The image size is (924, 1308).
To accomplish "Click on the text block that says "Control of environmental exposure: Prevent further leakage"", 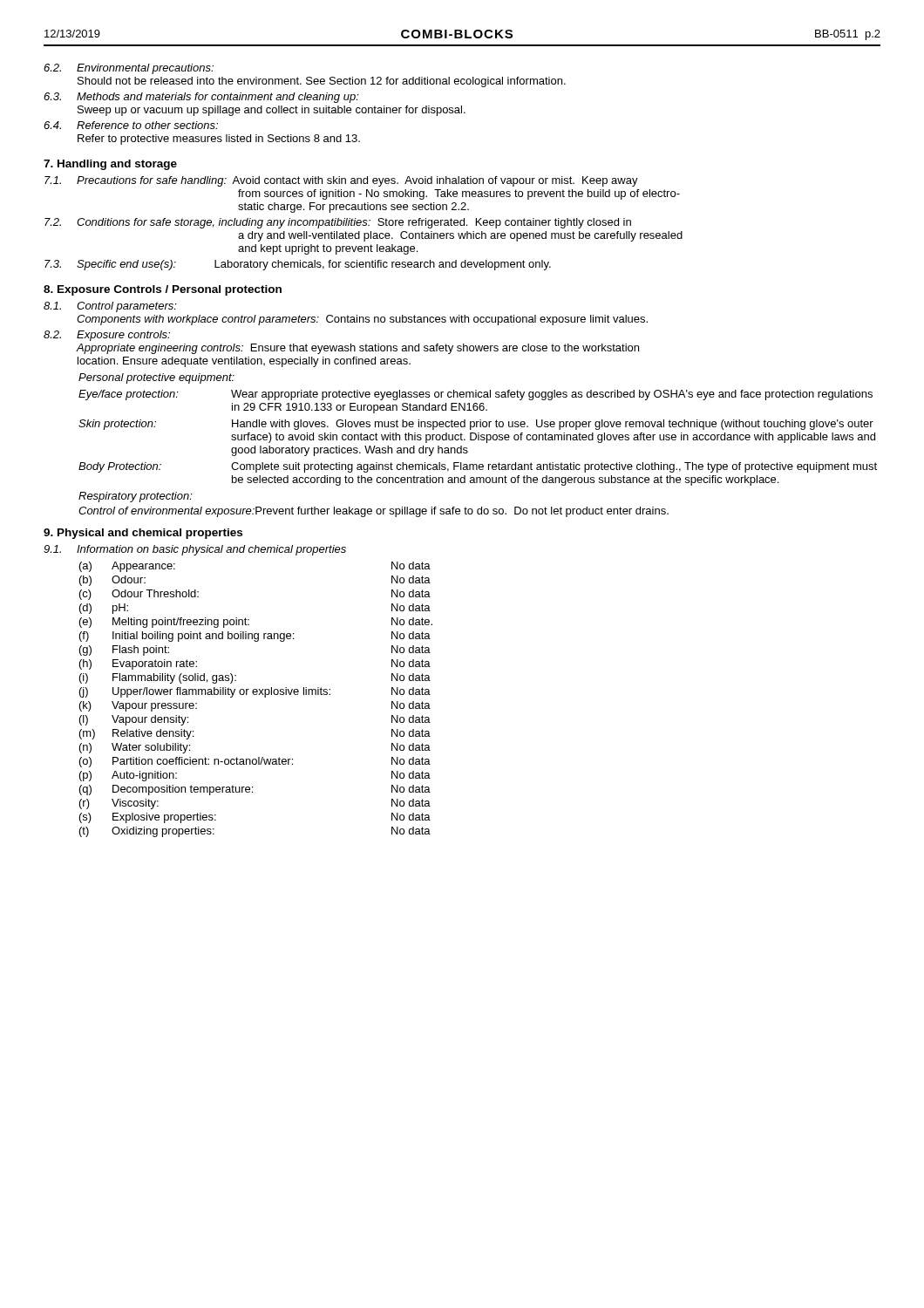I will point(479,511).
